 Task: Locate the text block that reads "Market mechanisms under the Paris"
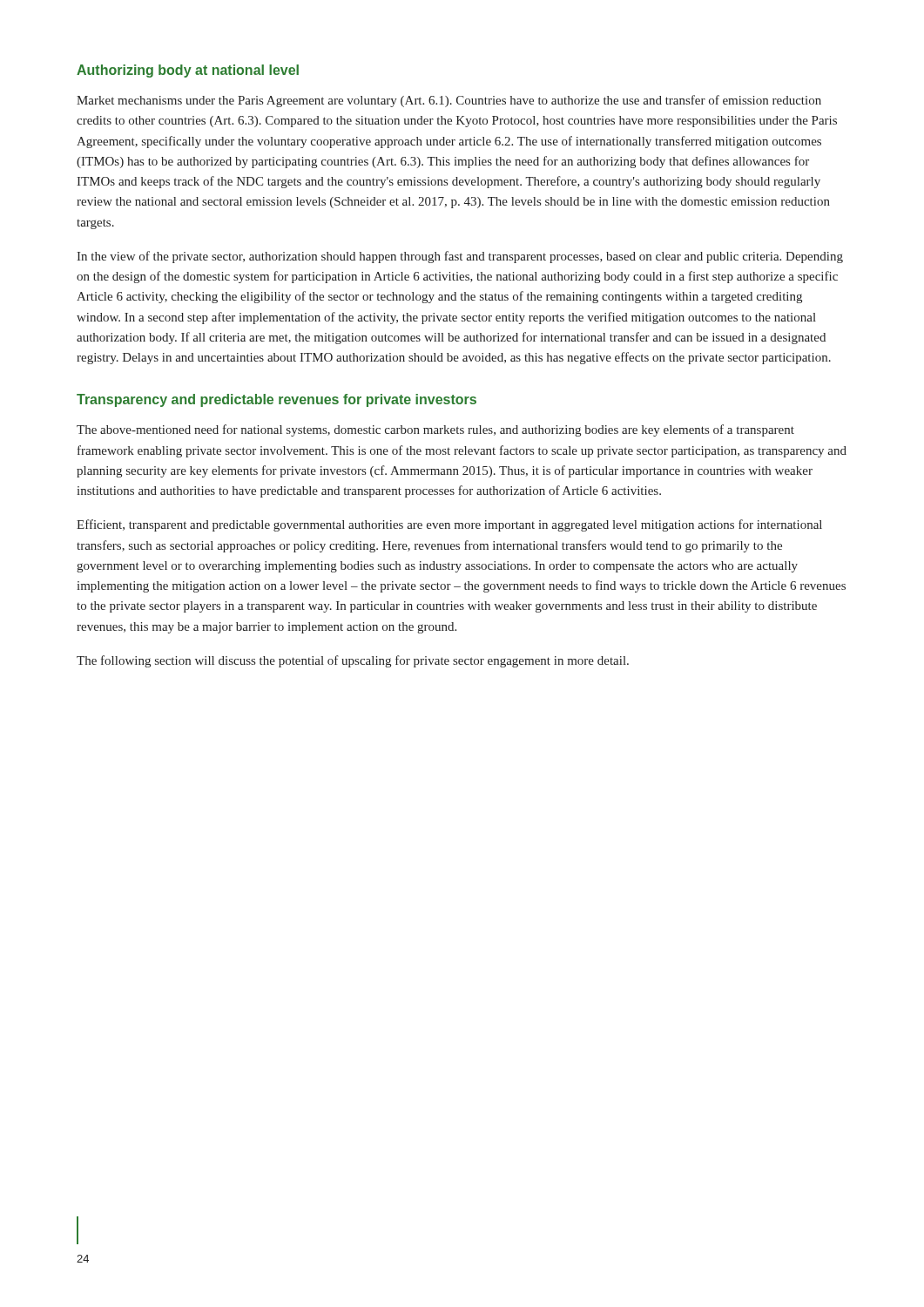tap(457, 161)
